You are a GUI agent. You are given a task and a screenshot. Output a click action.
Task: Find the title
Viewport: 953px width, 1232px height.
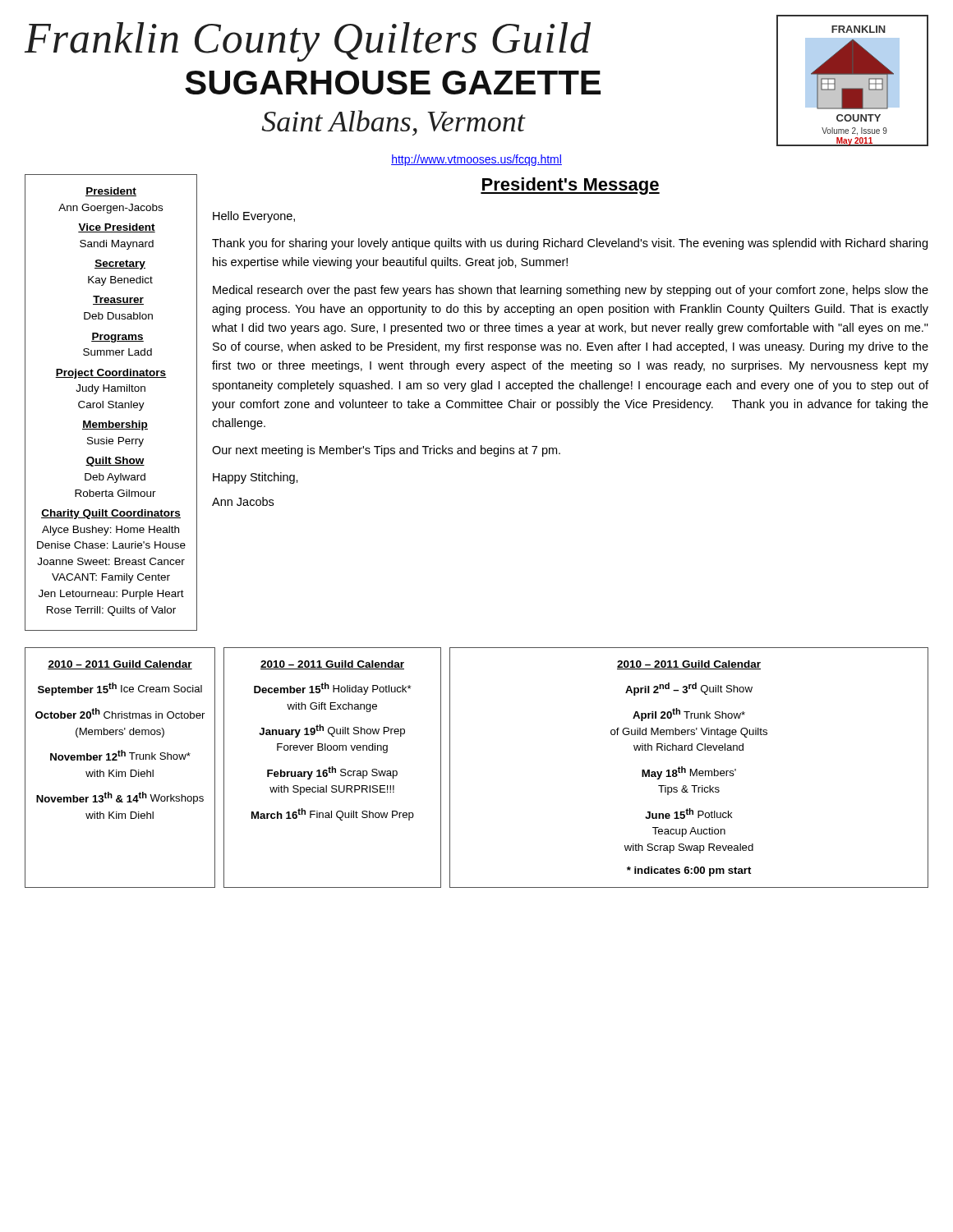(393, 77)
